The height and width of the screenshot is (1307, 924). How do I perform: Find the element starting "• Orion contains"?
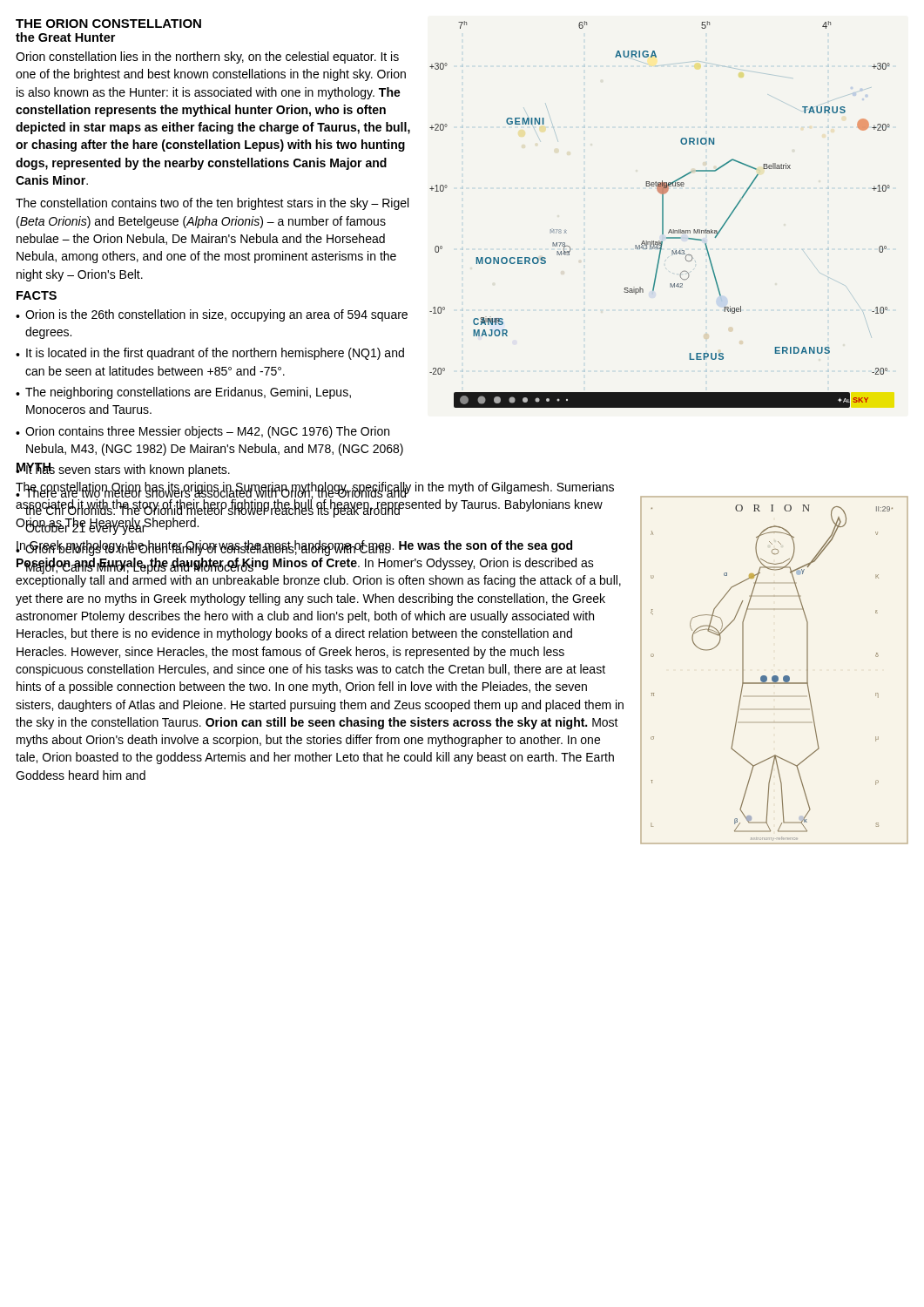(214, 440)
